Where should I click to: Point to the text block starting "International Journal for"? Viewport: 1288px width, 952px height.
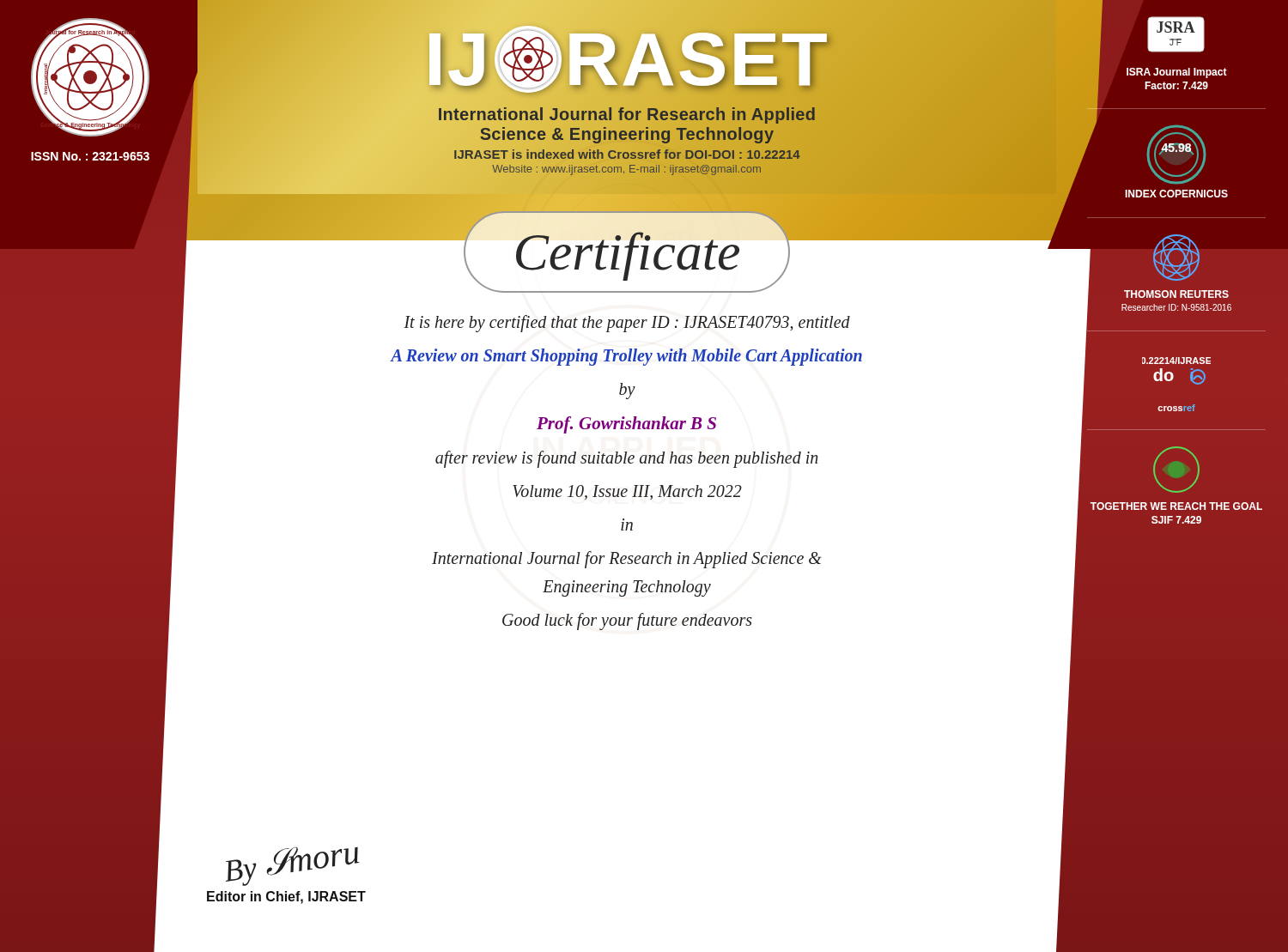(627, 124)
